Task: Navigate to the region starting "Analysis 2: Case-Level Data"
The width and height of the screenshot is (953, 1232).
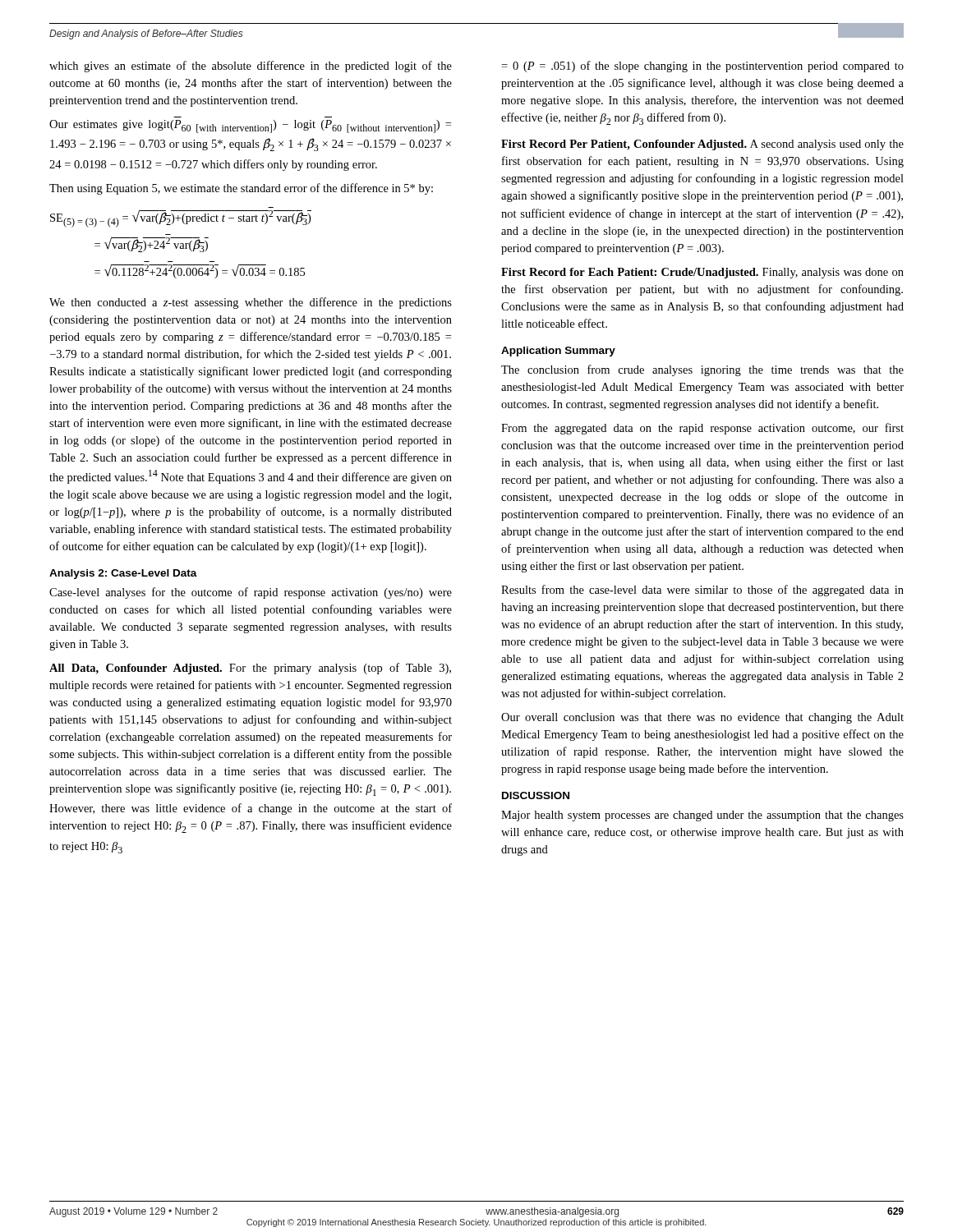Action: pos(123,573)
